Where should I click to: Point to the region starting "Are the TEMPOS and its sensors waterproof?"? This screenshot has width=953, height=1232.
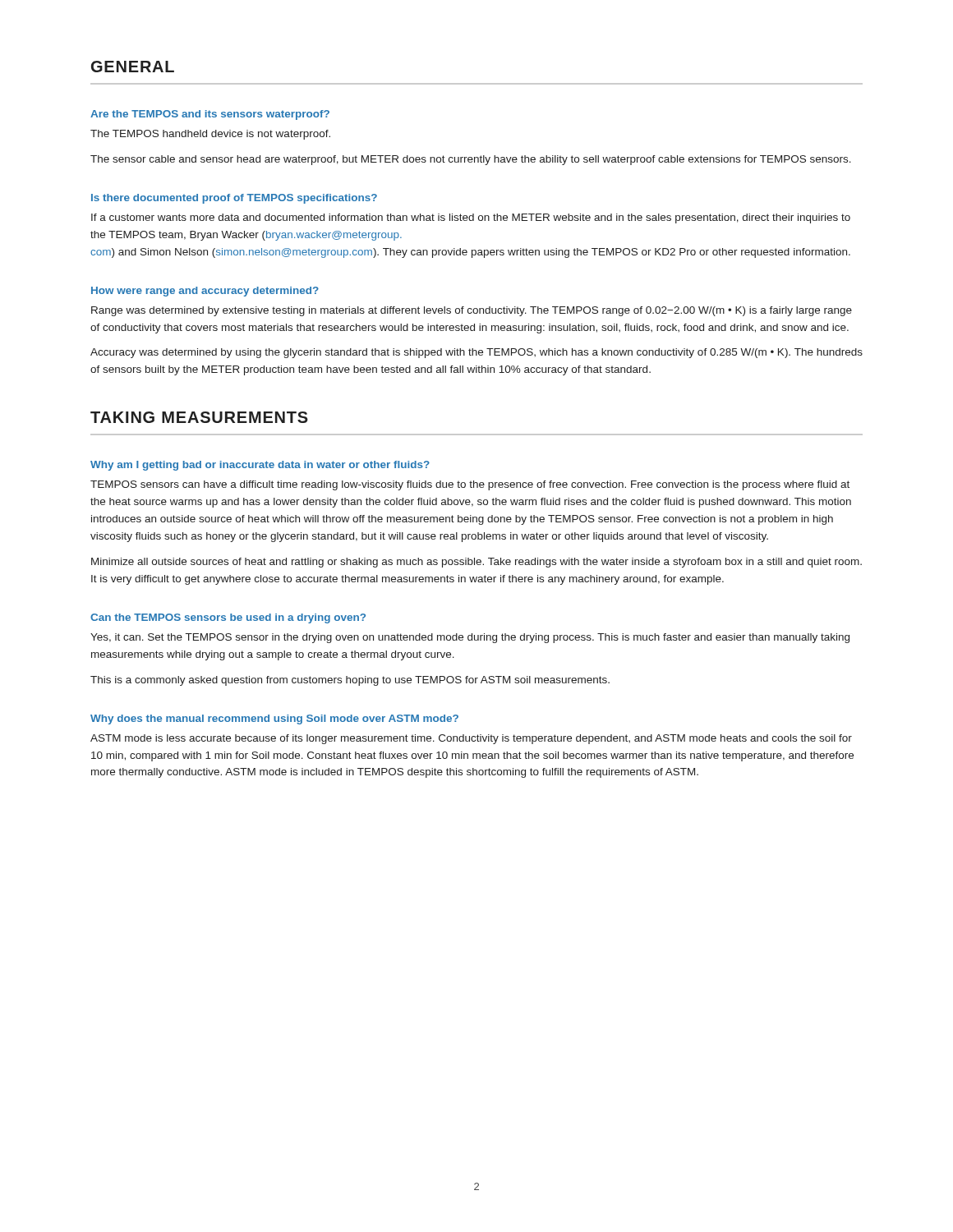coord(210,114)
